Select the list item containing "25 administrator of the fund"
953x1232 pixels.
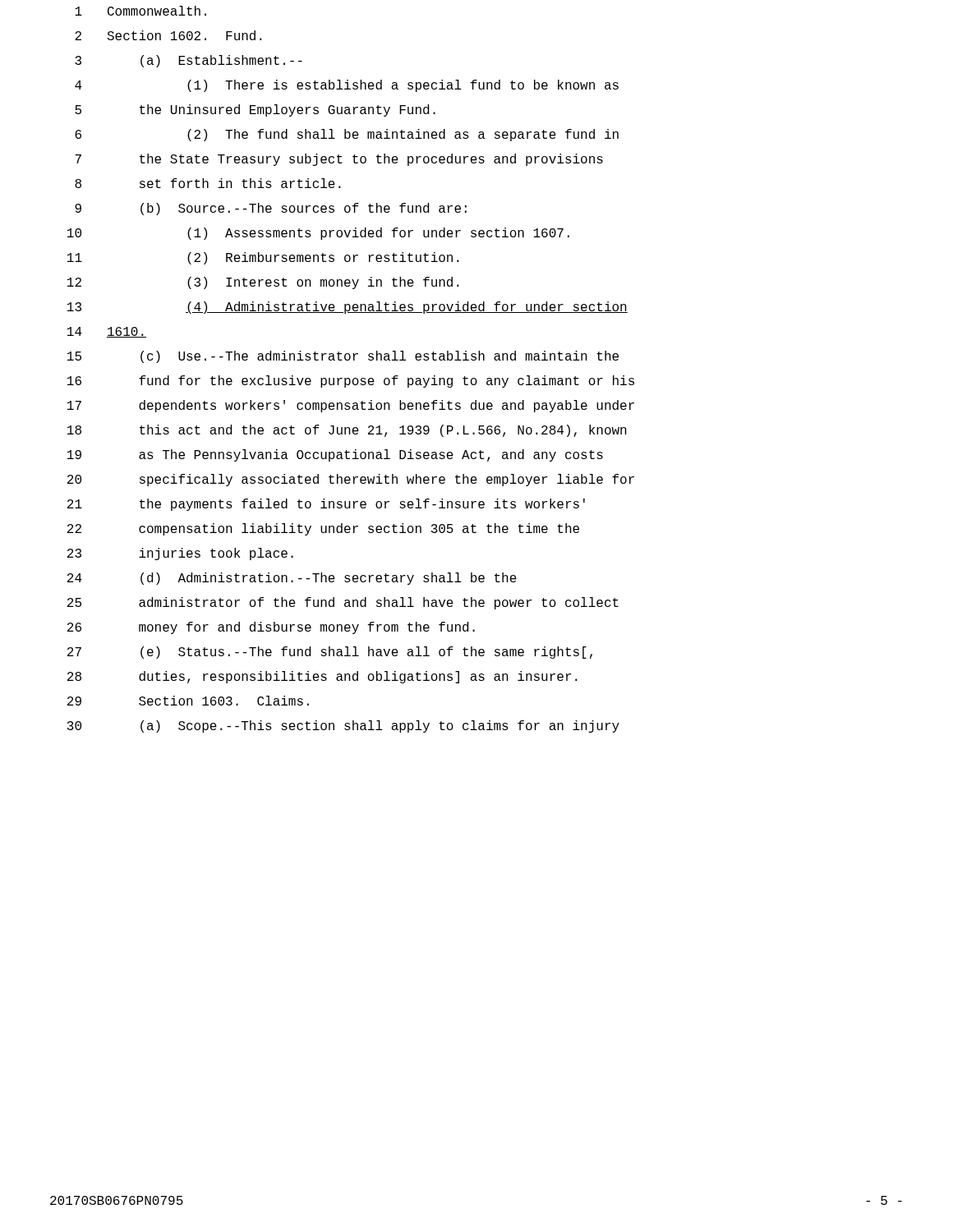334,604
